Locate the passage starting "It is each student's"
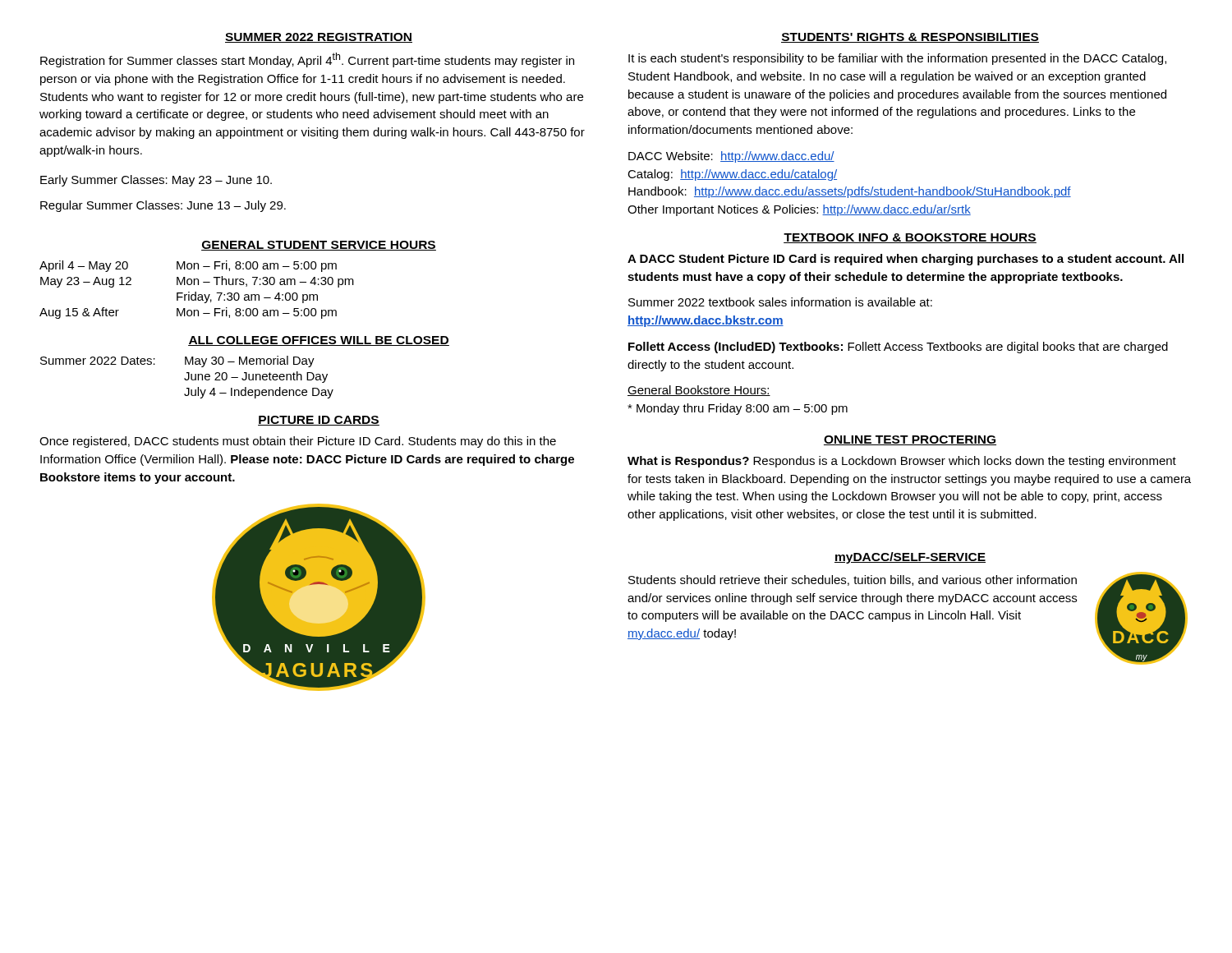Screen dimensions: 953x1232 tap(897, 94)
